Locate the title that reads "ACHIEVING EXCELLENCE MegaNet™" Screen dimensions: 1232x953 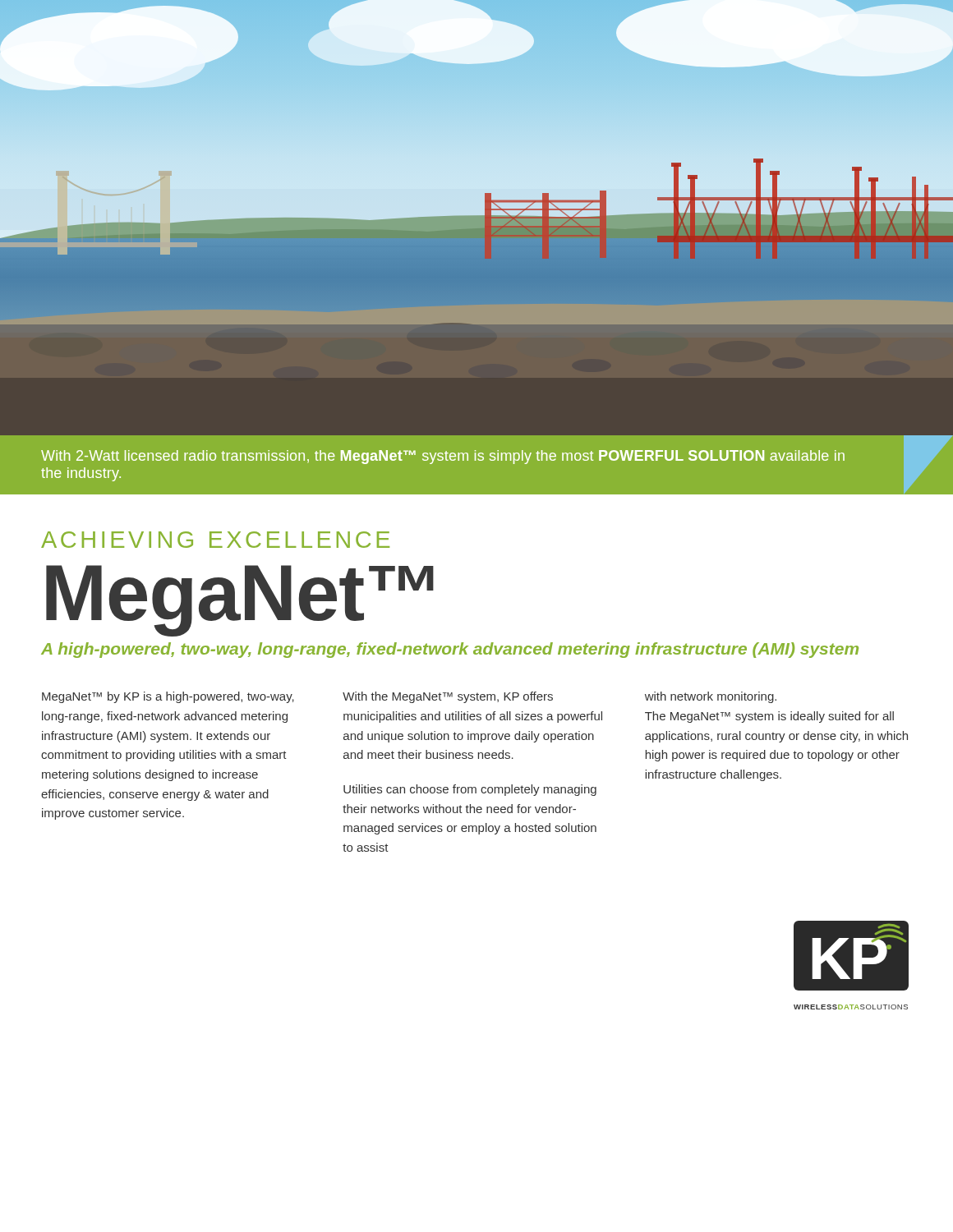(215, 540)
